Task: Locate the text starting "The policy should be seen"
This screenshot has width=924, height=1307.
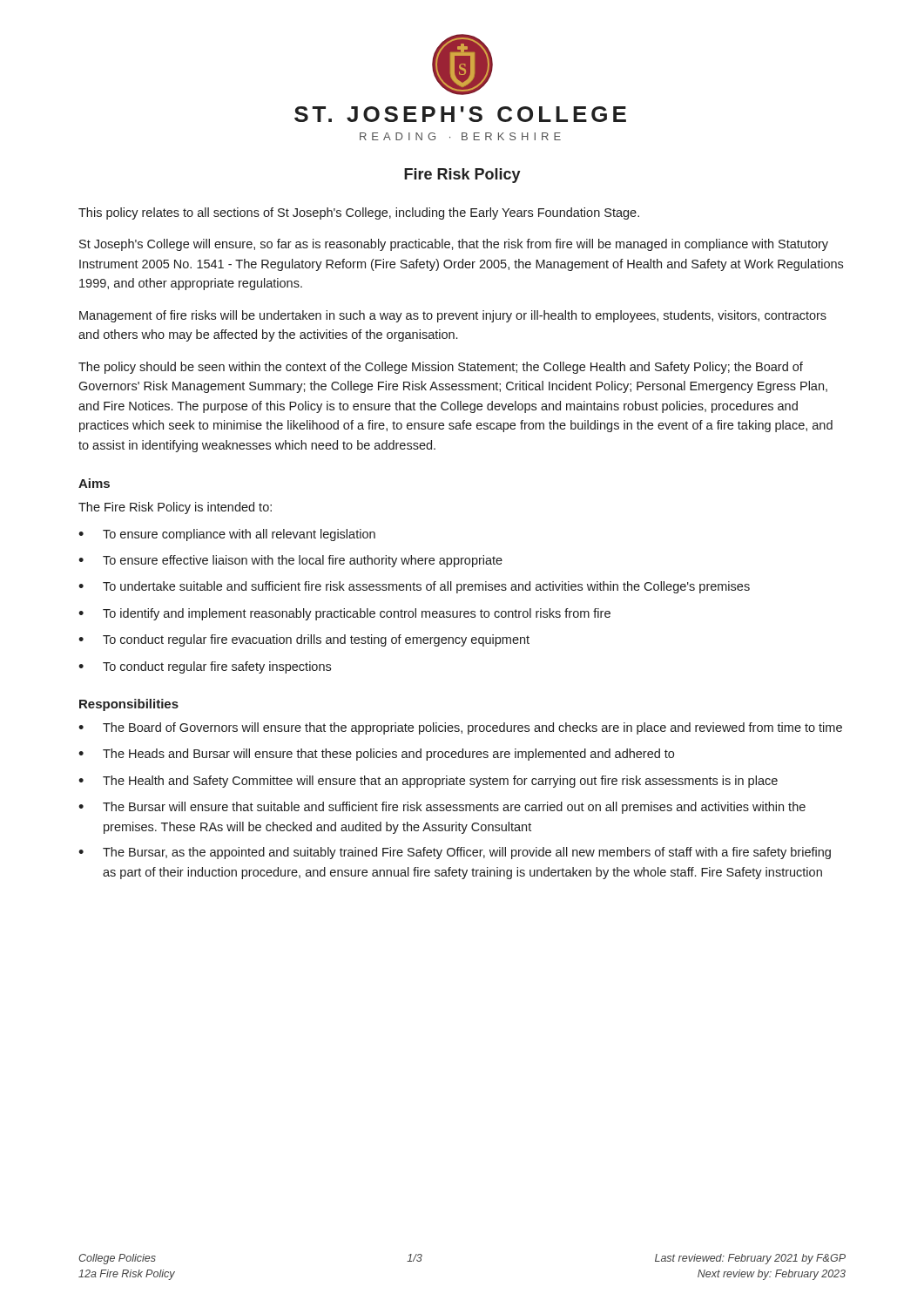Action: (456, 406)
